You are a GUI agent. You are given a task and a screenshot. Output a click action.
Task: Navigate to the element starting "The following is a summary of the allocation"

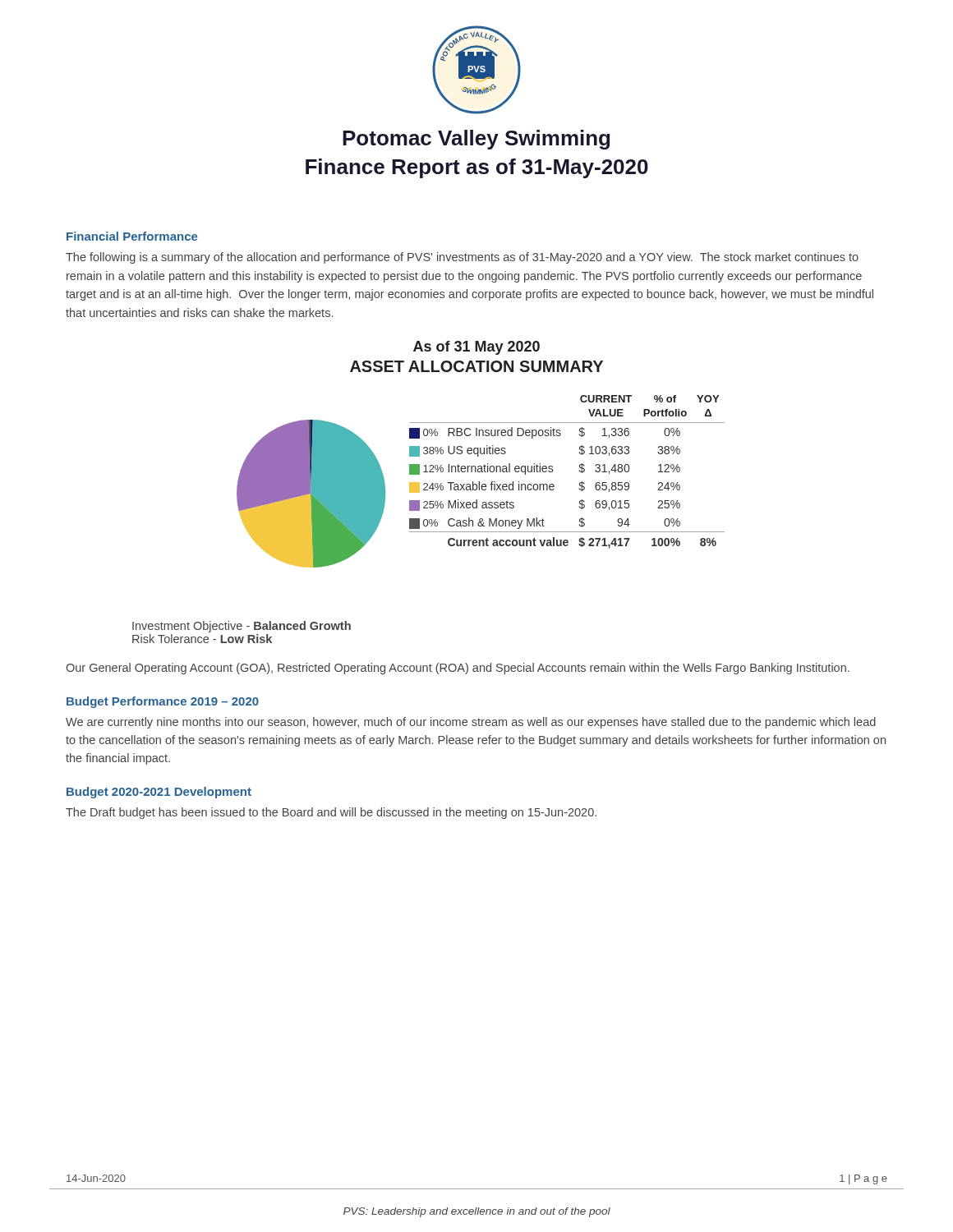tap(470, 285)
